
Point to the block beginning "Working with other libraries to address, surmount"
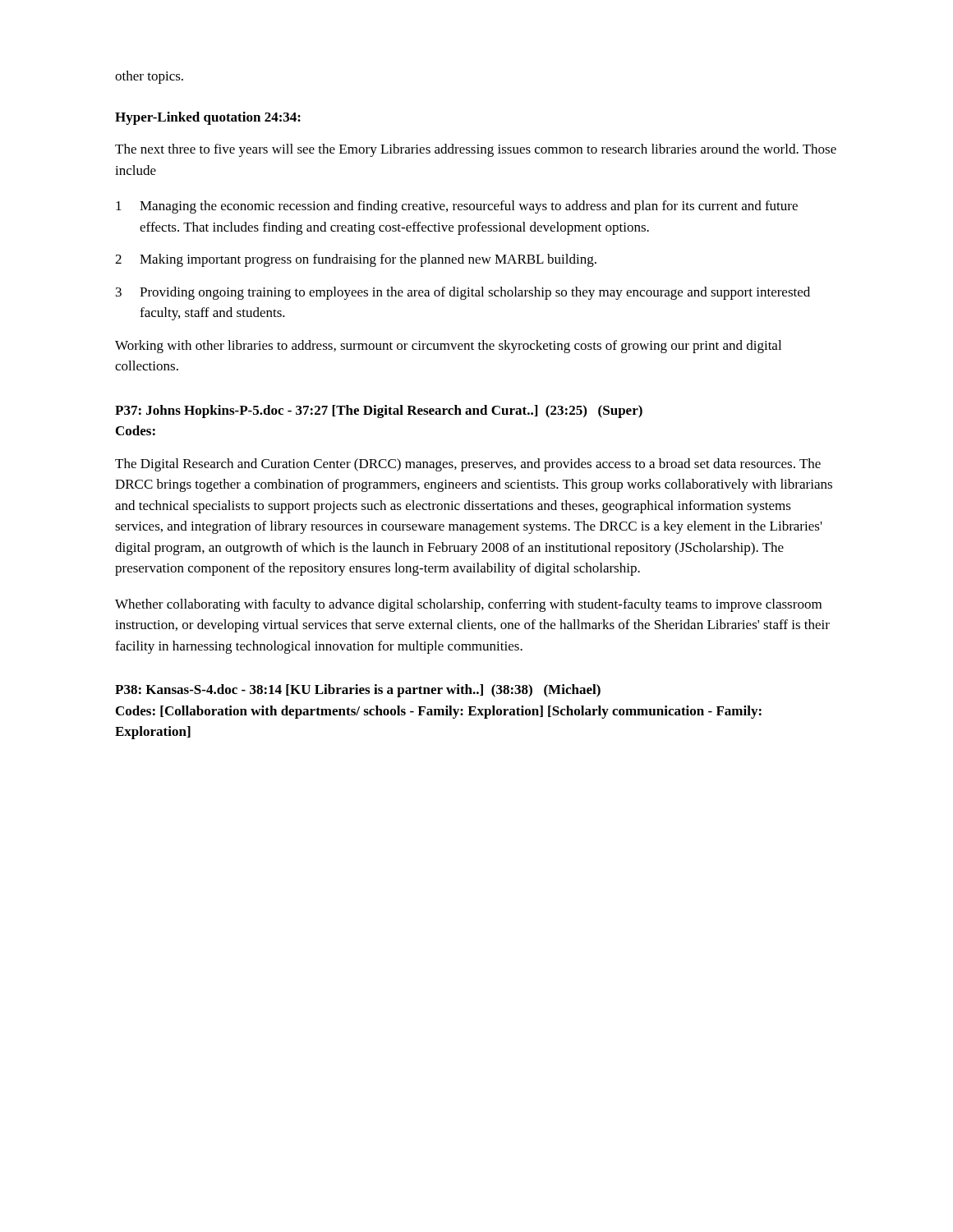[x=448, y=355]
